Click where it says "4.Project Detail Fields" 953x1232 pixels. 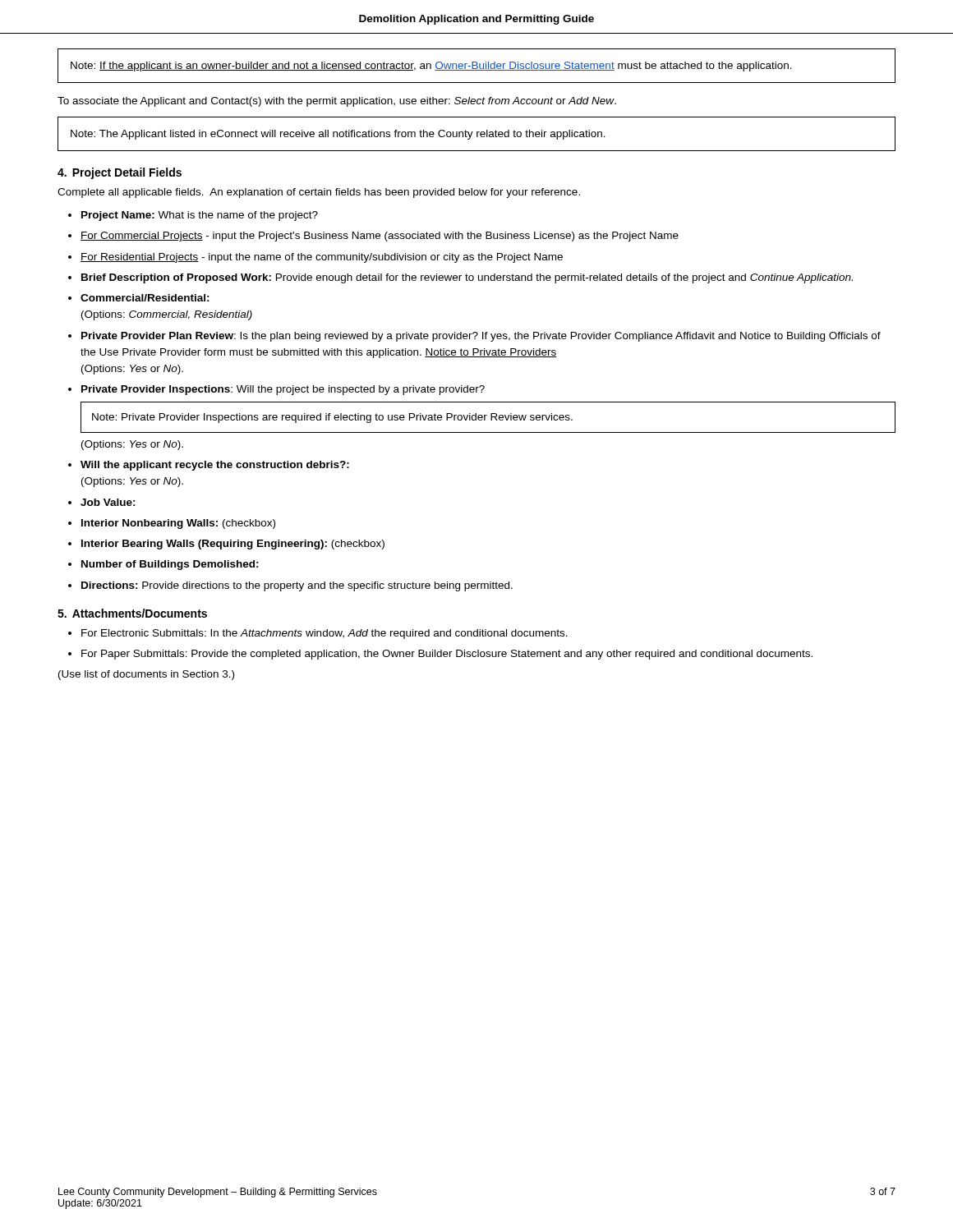[x=120, y=172]
